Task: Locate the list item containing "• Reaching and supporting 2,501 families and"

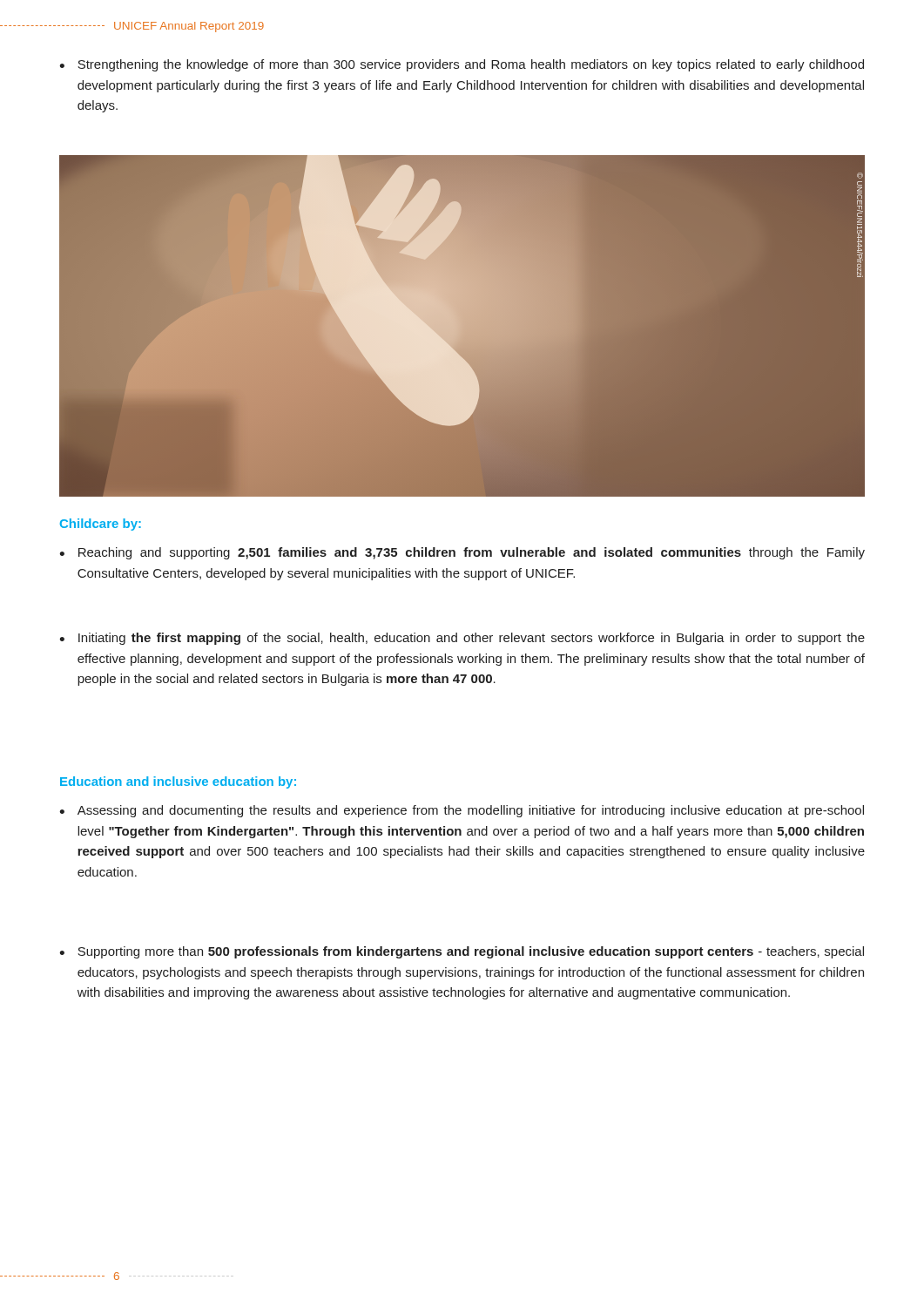Action: 462,563
